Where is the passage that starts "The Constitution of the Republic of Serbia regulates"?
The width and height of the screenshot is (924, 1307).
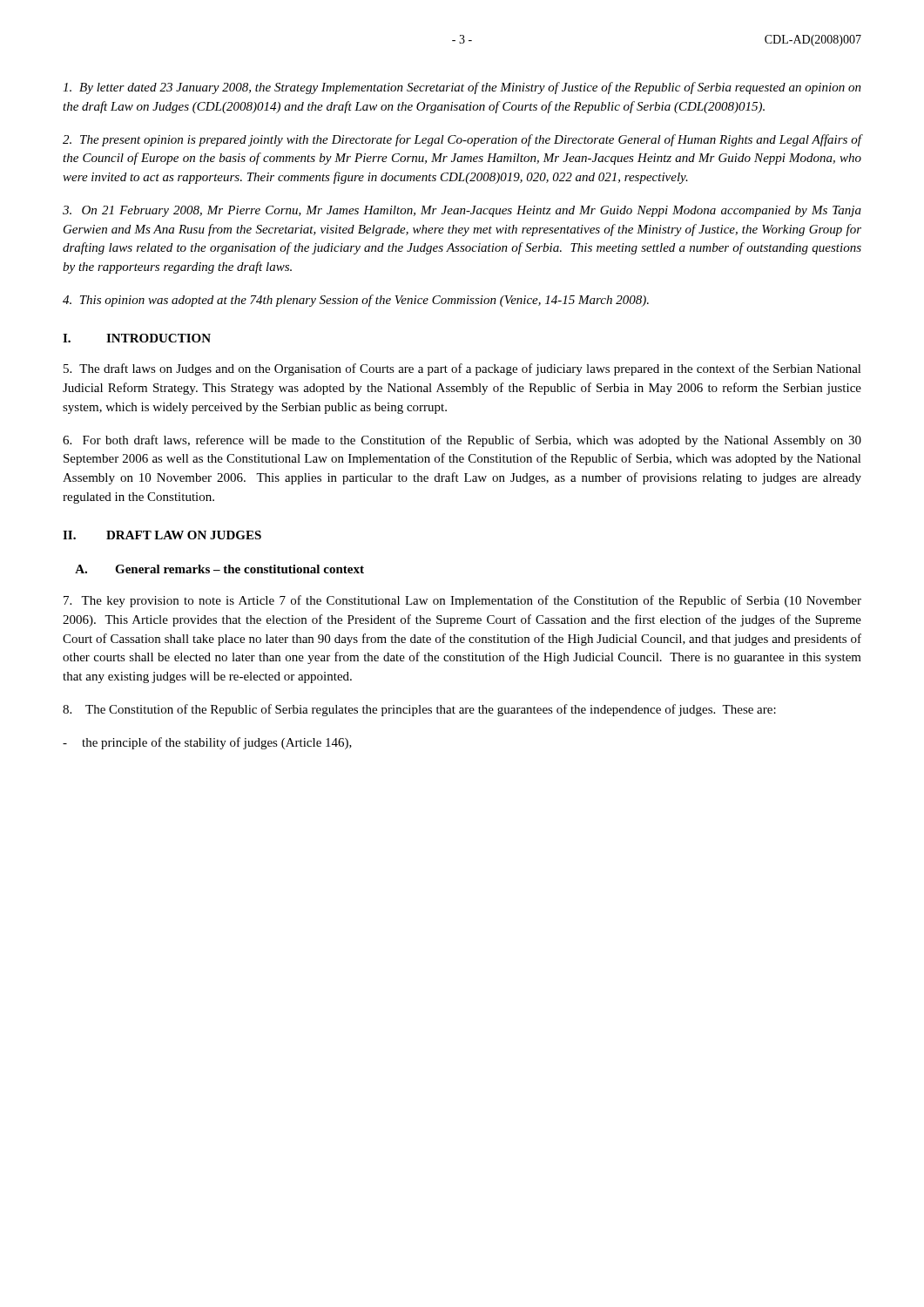pos(420,709)
